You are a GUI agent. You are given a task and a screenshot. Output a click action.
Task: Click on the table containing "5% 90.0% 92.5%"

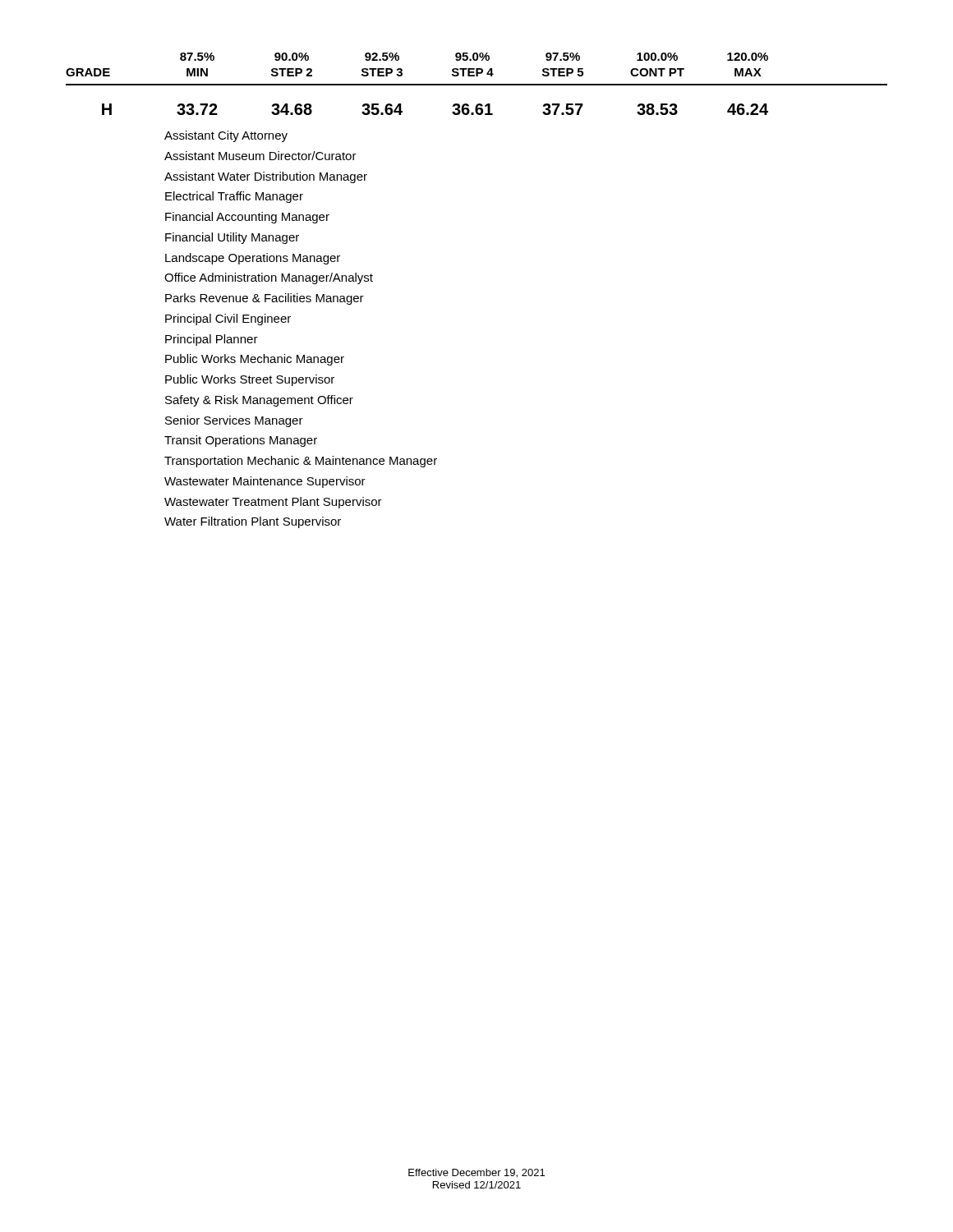click(476, 86)
